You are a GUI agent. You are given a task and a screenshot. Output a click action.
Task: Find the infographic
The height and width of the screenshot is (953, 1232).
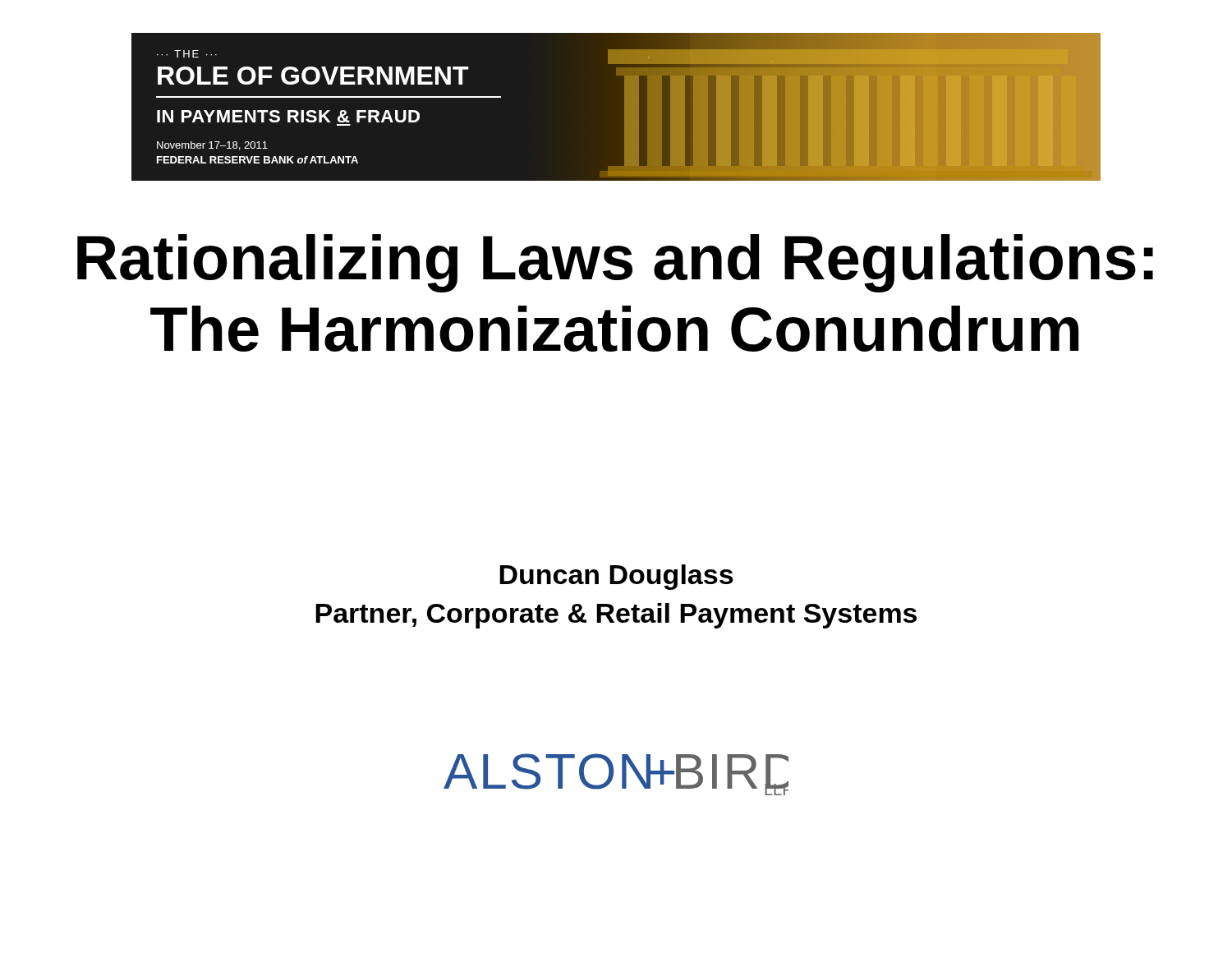(x=616, y=107)
